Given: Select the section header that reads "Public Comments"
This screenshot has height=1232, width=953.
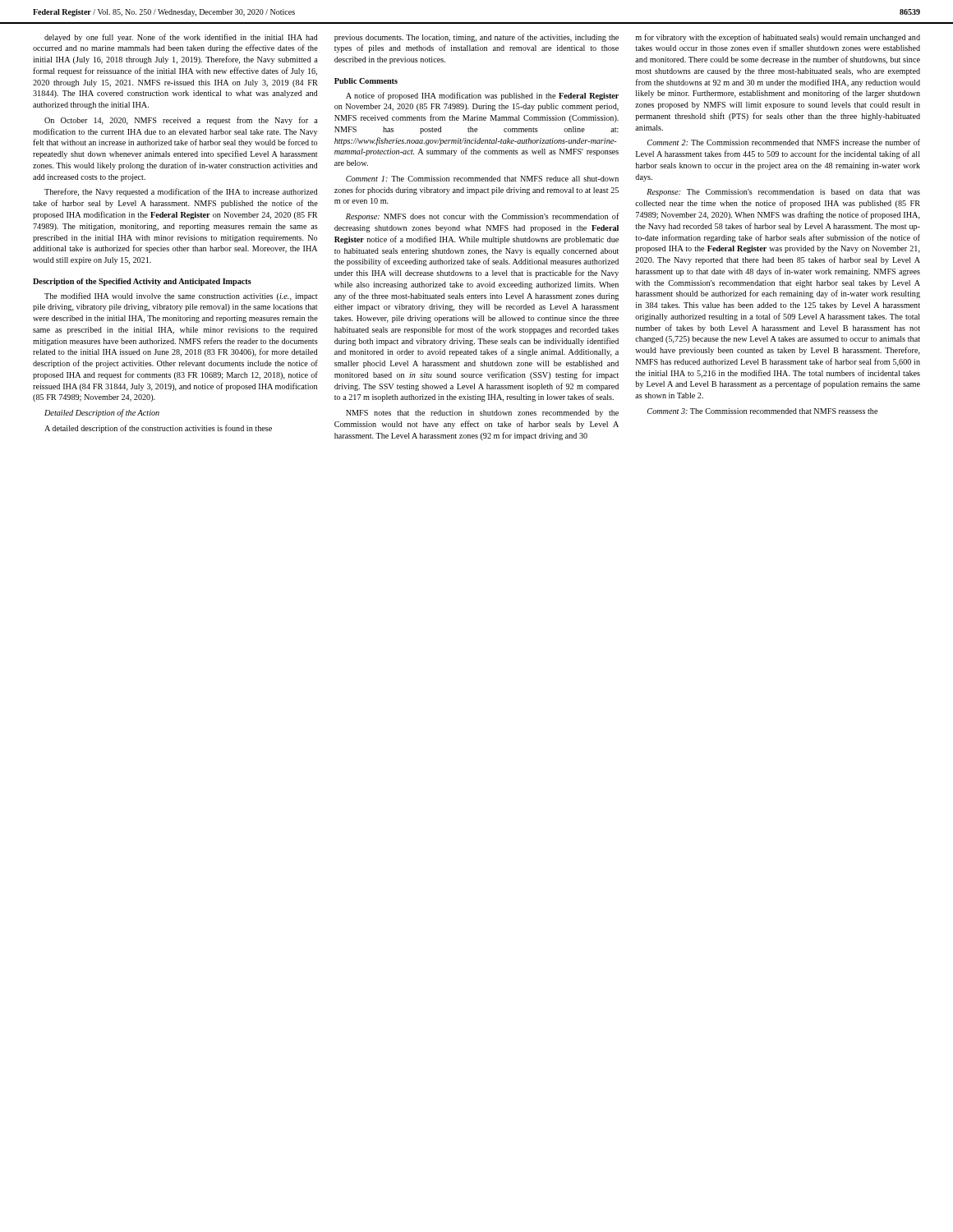Looking at the screenshot, I should click(366, 81).
